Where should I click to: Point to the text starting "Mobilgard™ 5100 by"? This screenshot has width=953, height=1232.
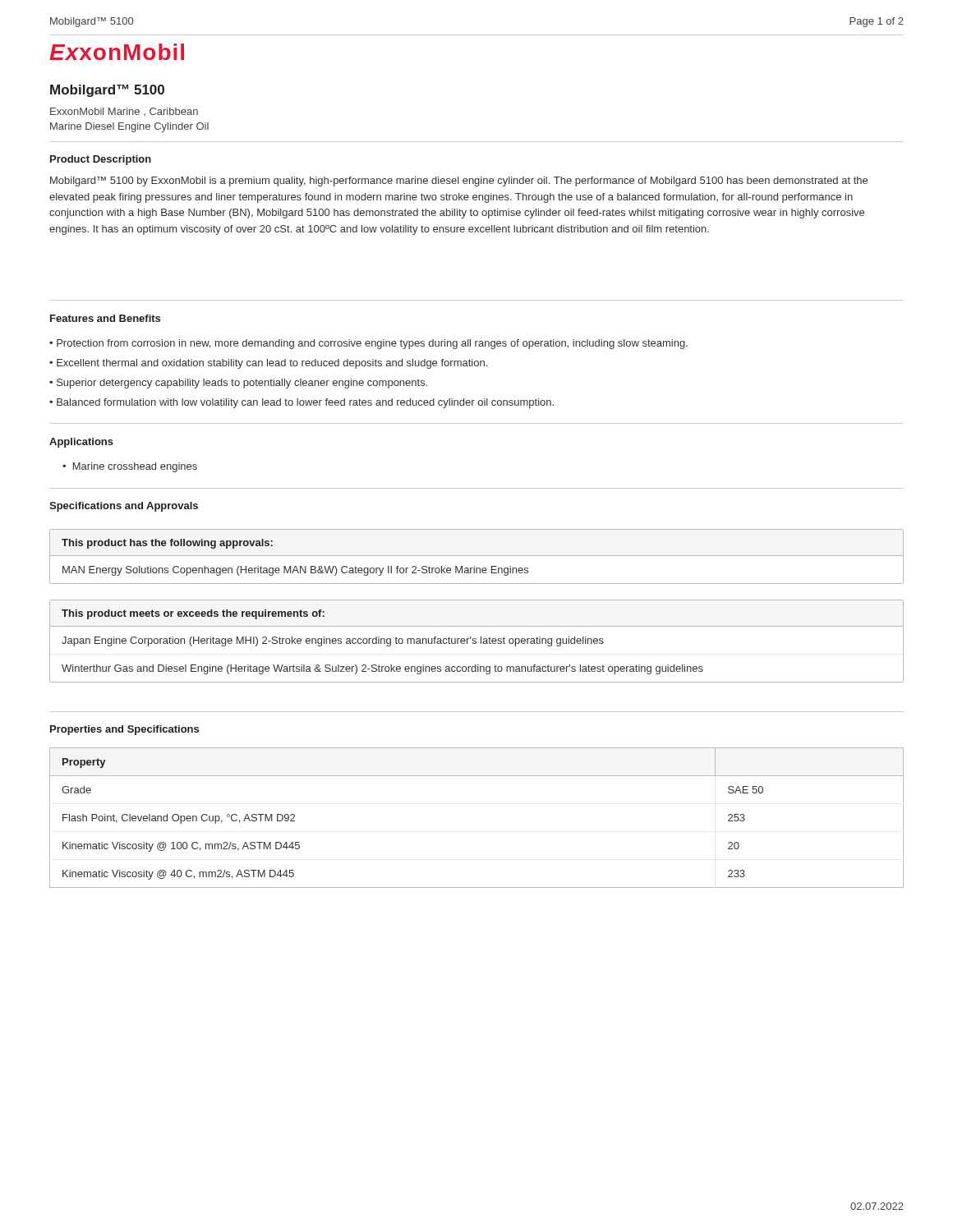(476, 205)
